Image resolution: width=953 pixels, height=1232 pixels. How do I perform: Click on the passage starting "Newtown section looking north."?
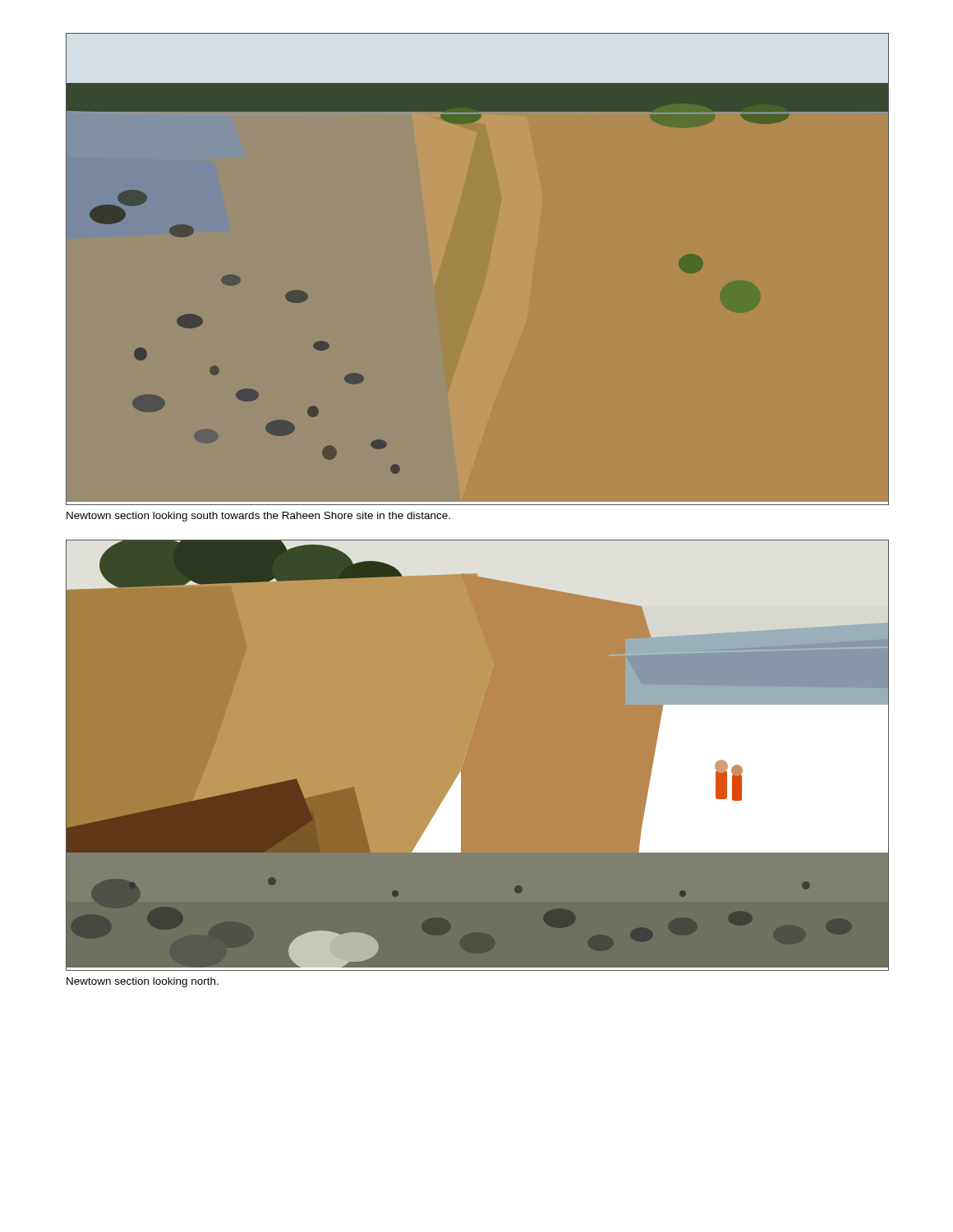click(x=143, y=981)
